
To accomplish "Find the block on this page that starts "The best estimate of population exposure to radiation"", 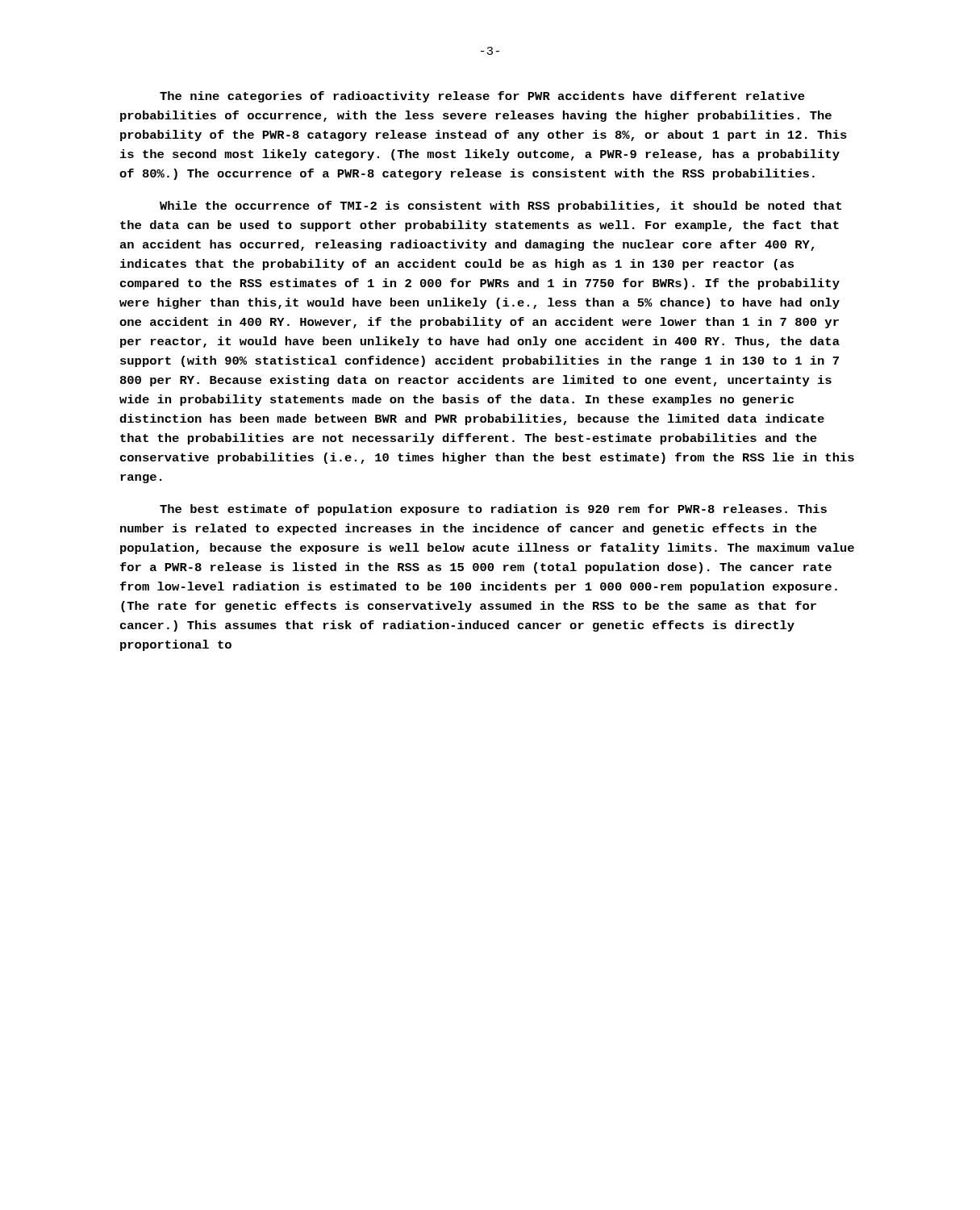I will click(x=490, y=578).
